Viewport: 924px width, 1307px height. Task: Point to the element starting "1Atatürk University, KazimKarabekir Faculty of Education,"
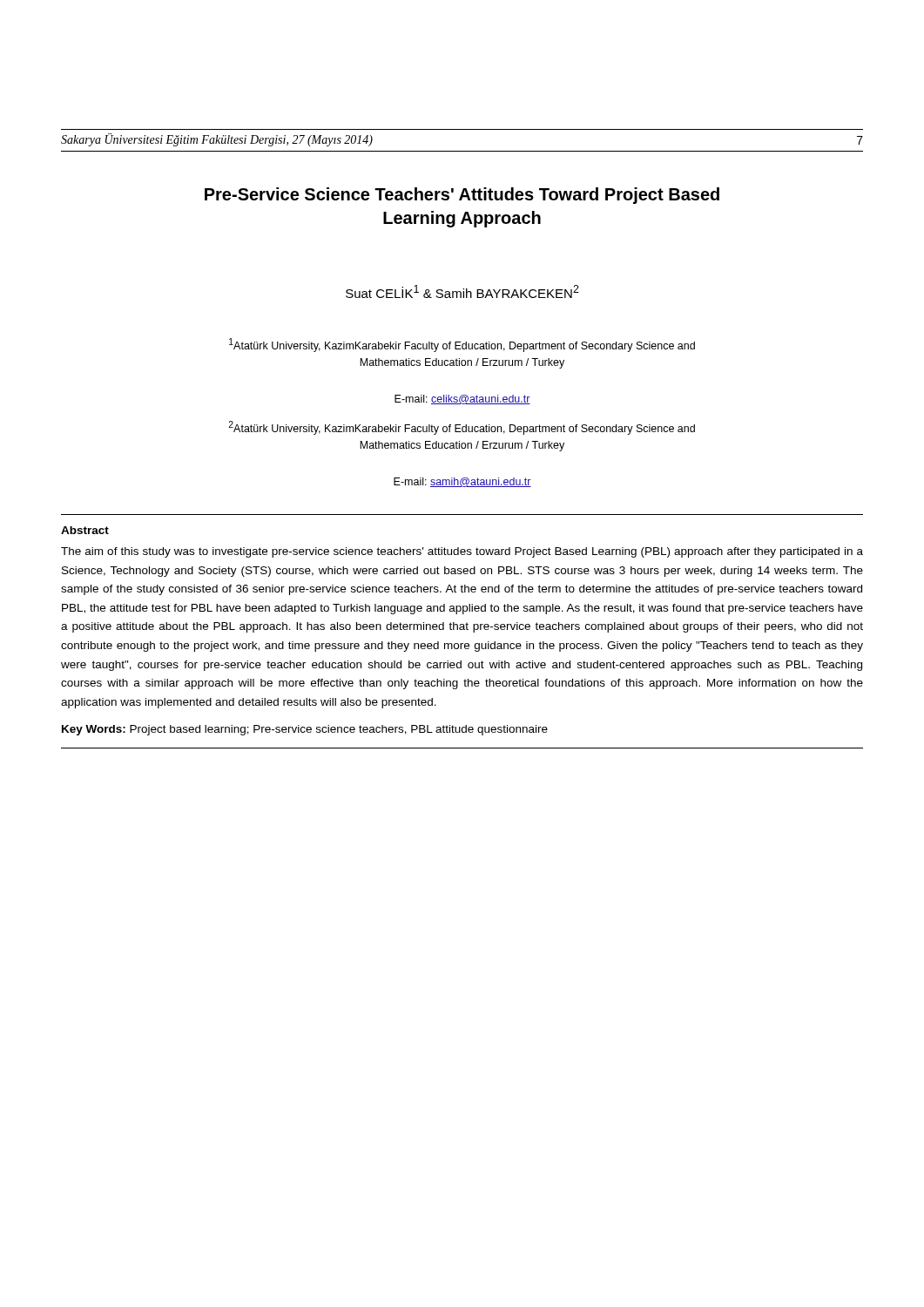point(462,353)
